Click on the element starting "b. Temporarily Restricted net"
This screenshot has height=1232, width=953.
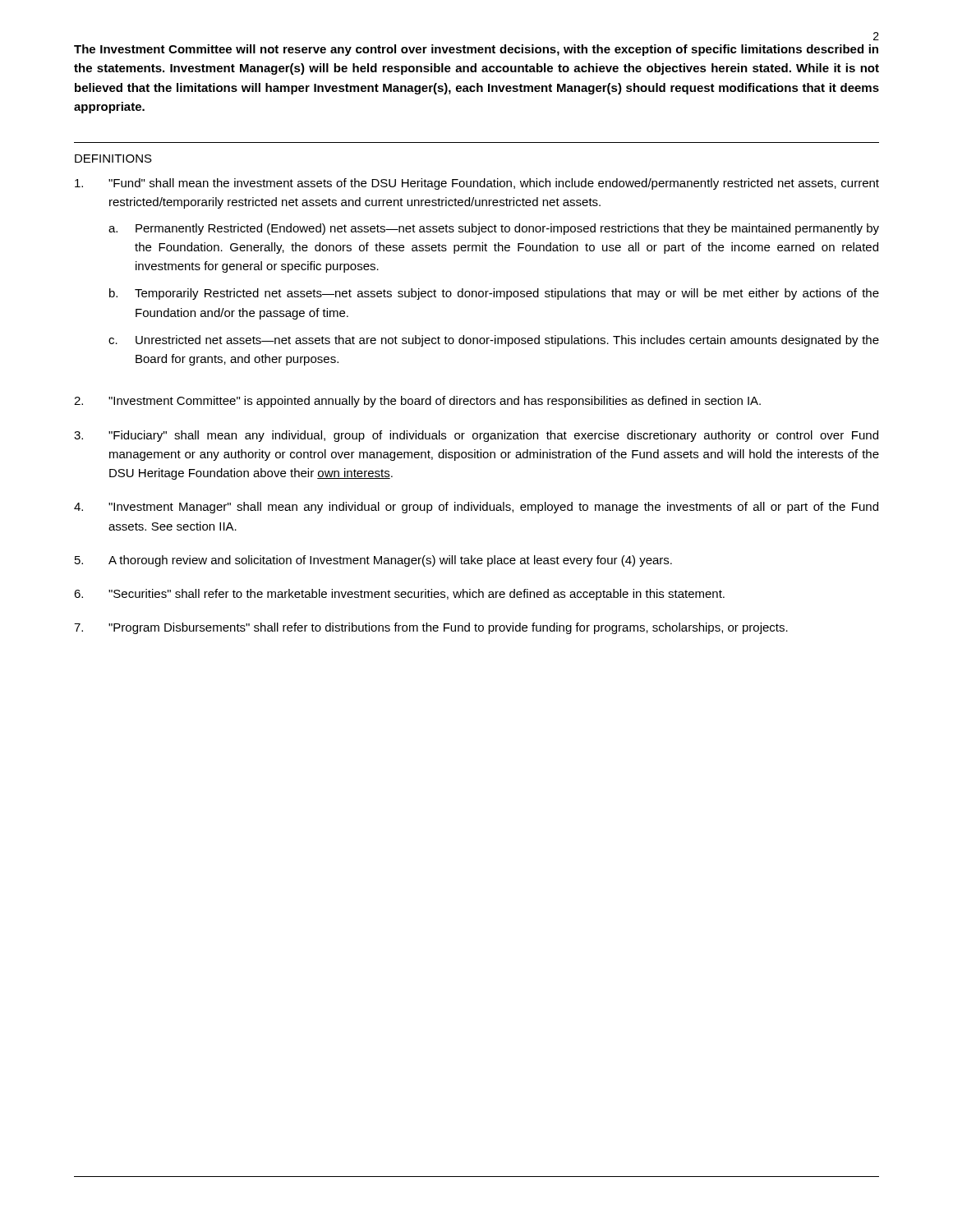(x=494, y=303)
